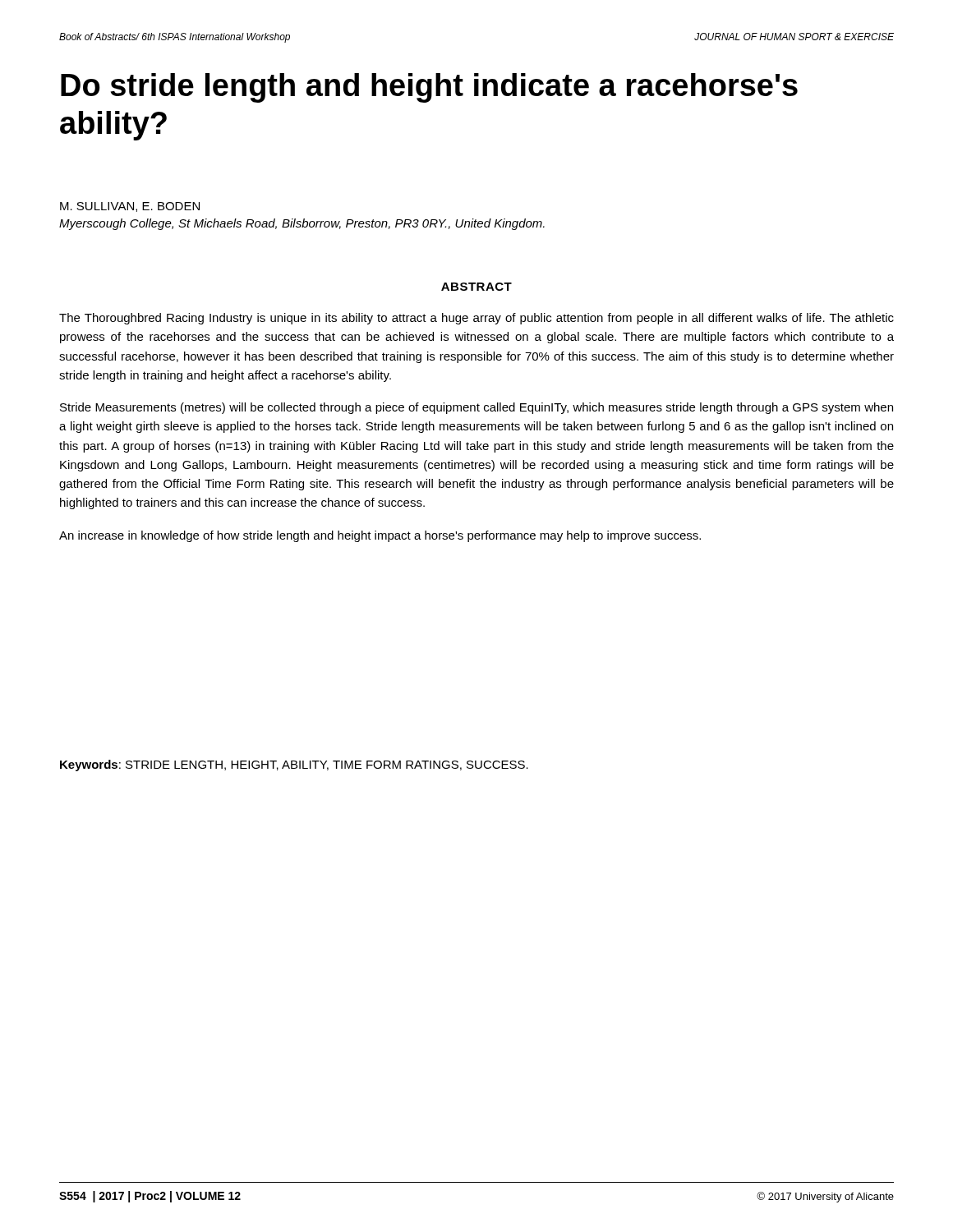The image size is (953, 1232).
Task: Find the text block starting "Keywords: STRIDE LENGTH, HEIGHT,"
Action: point(294,764)
